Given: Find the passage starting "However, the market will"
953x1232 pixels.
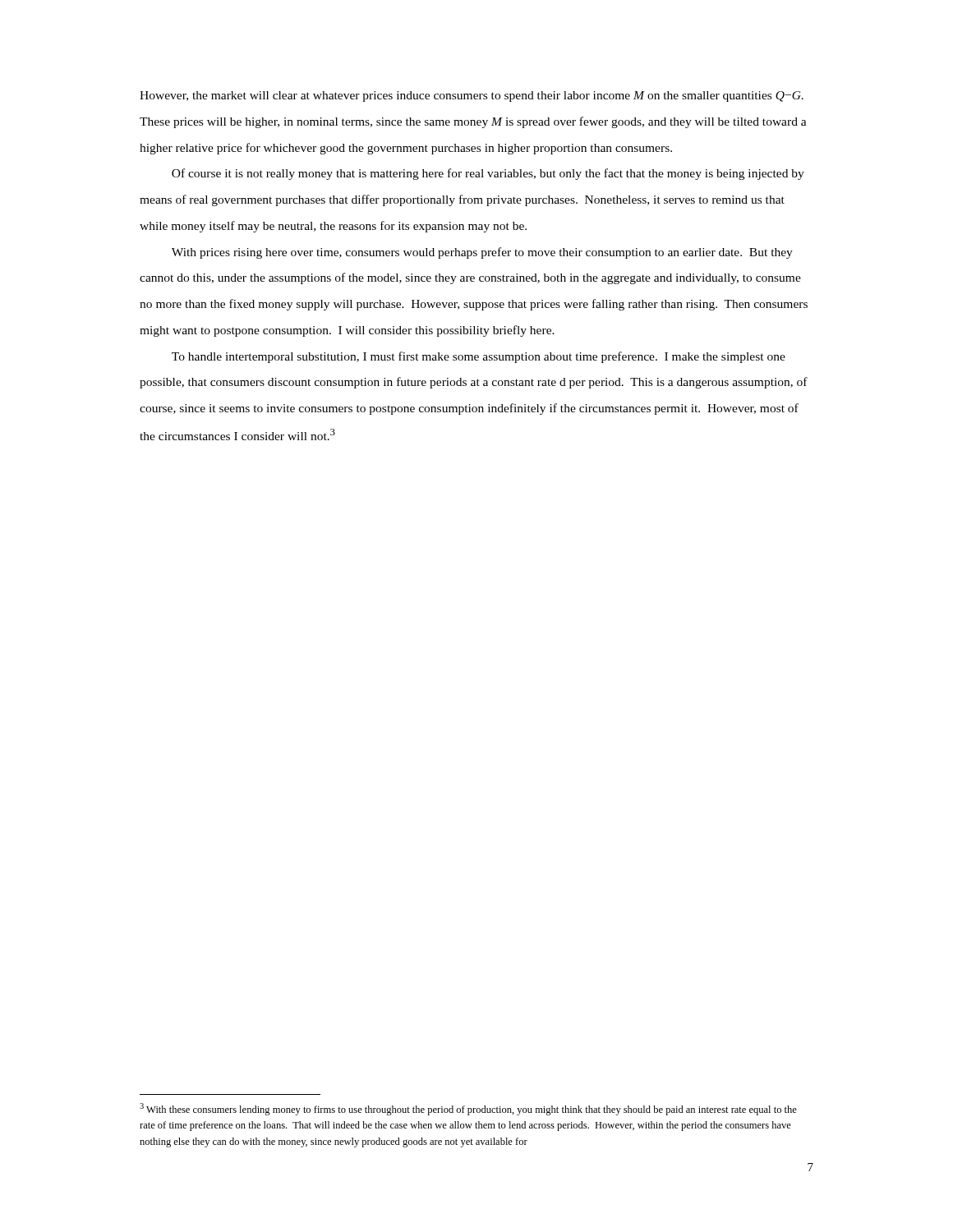Looking at the screenshot, I should point(476,121).
